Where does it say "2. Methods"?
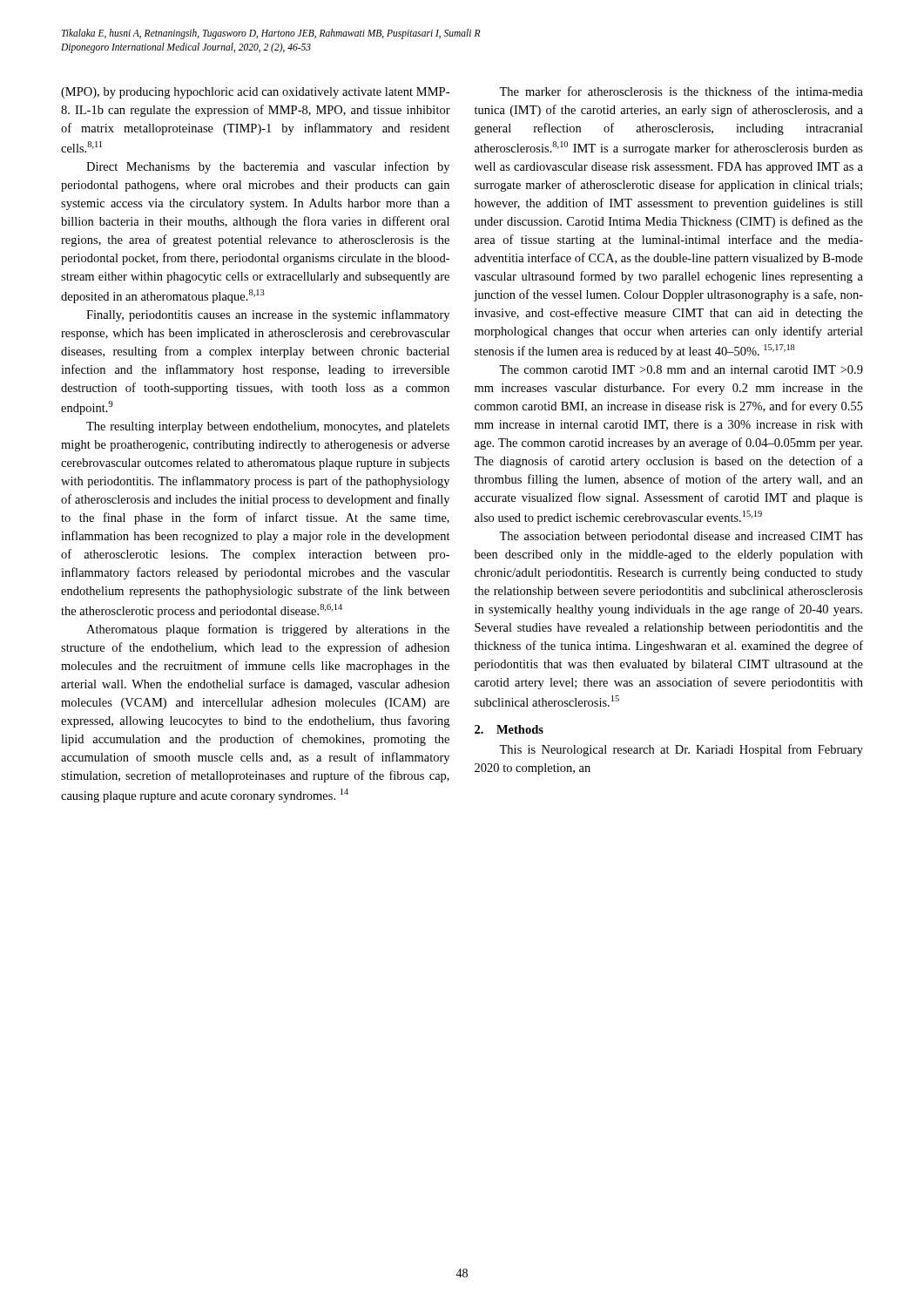Viewport: 924px width, 1307px height. 509,729
